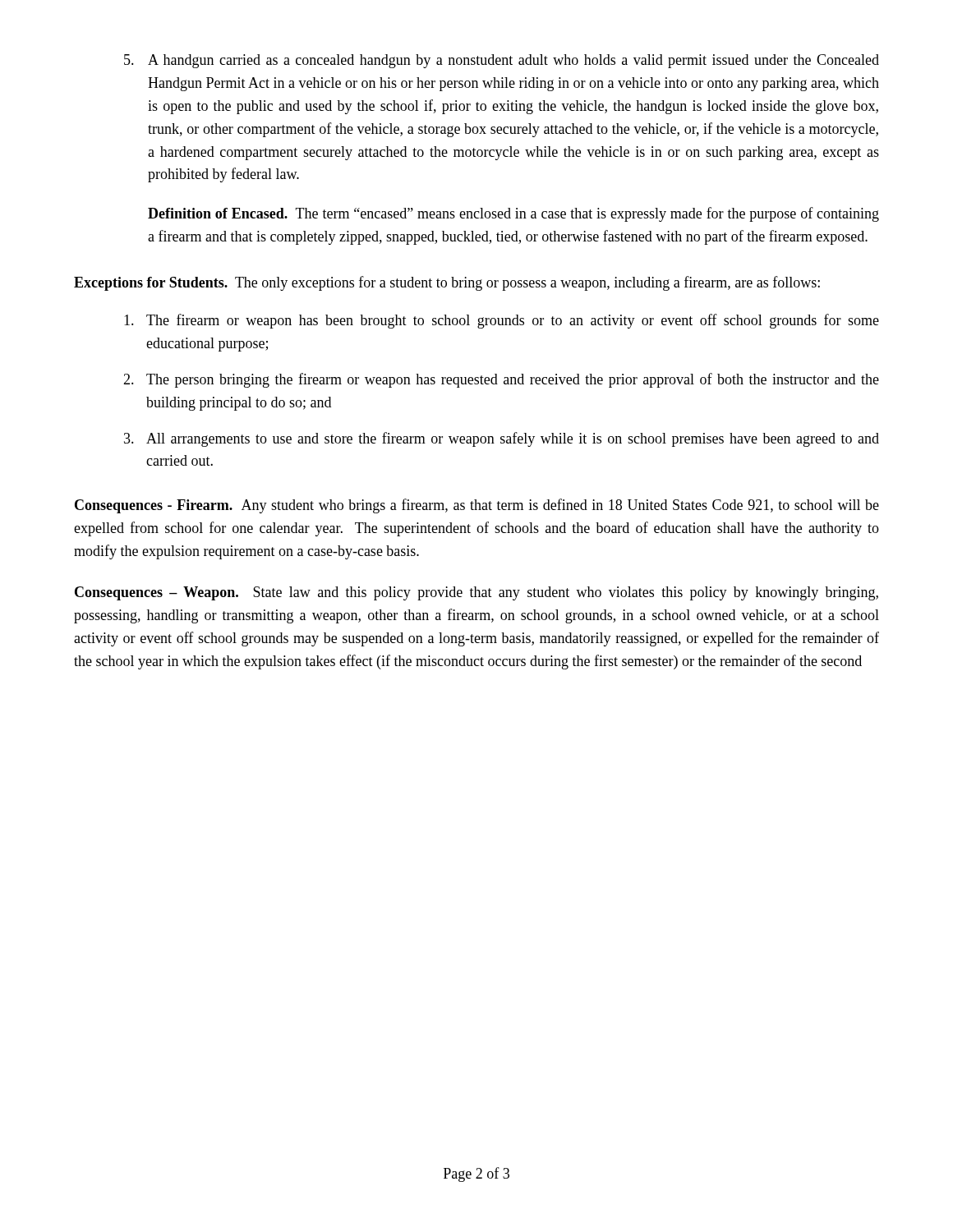
Task: Select the text block that says "Definition of Encased. The"
Action: pos(513,225)
